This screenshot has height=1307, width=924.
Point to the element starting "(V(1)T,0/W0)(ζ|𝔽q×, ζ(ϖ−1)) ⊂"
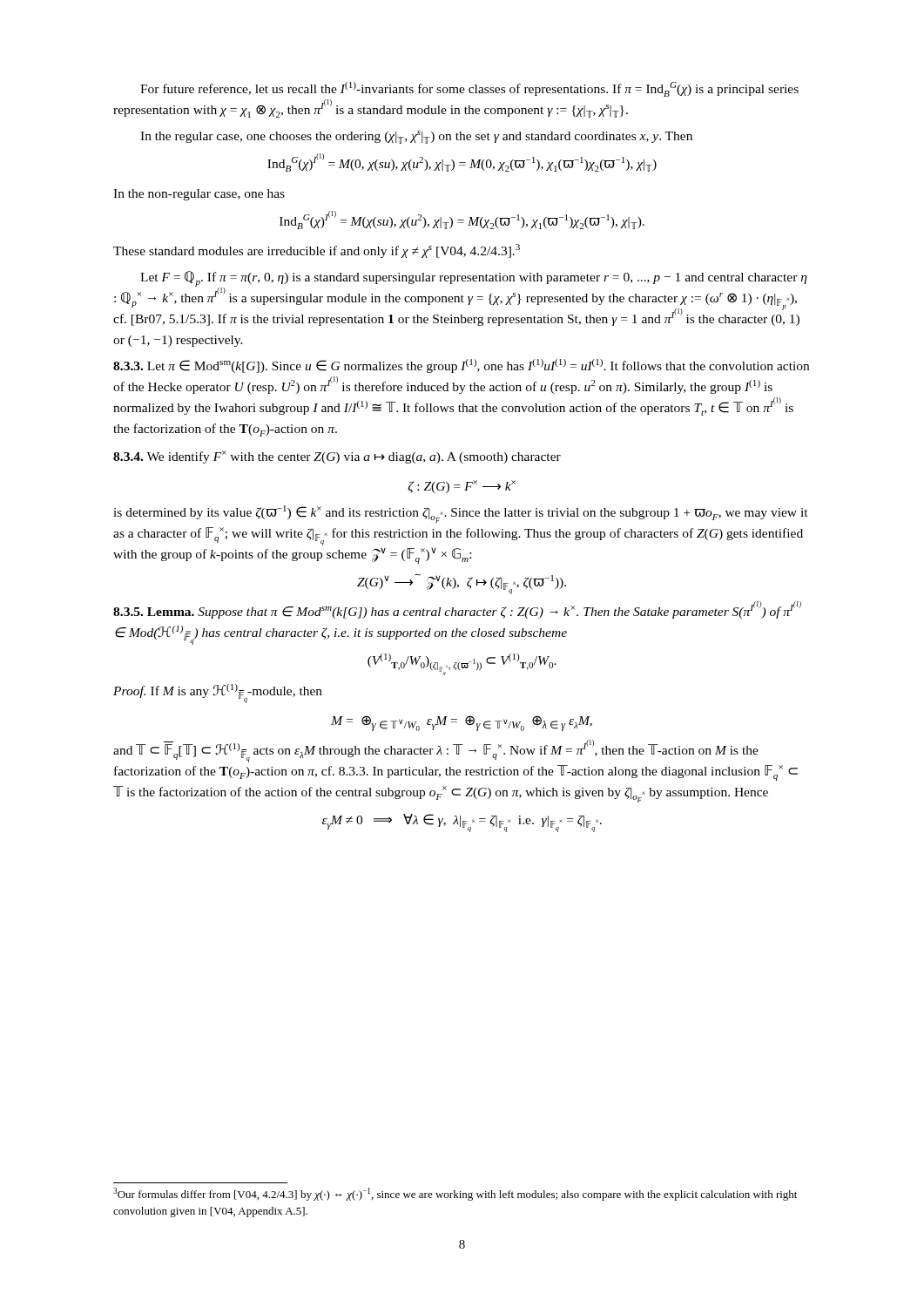(x=462, y=662)
